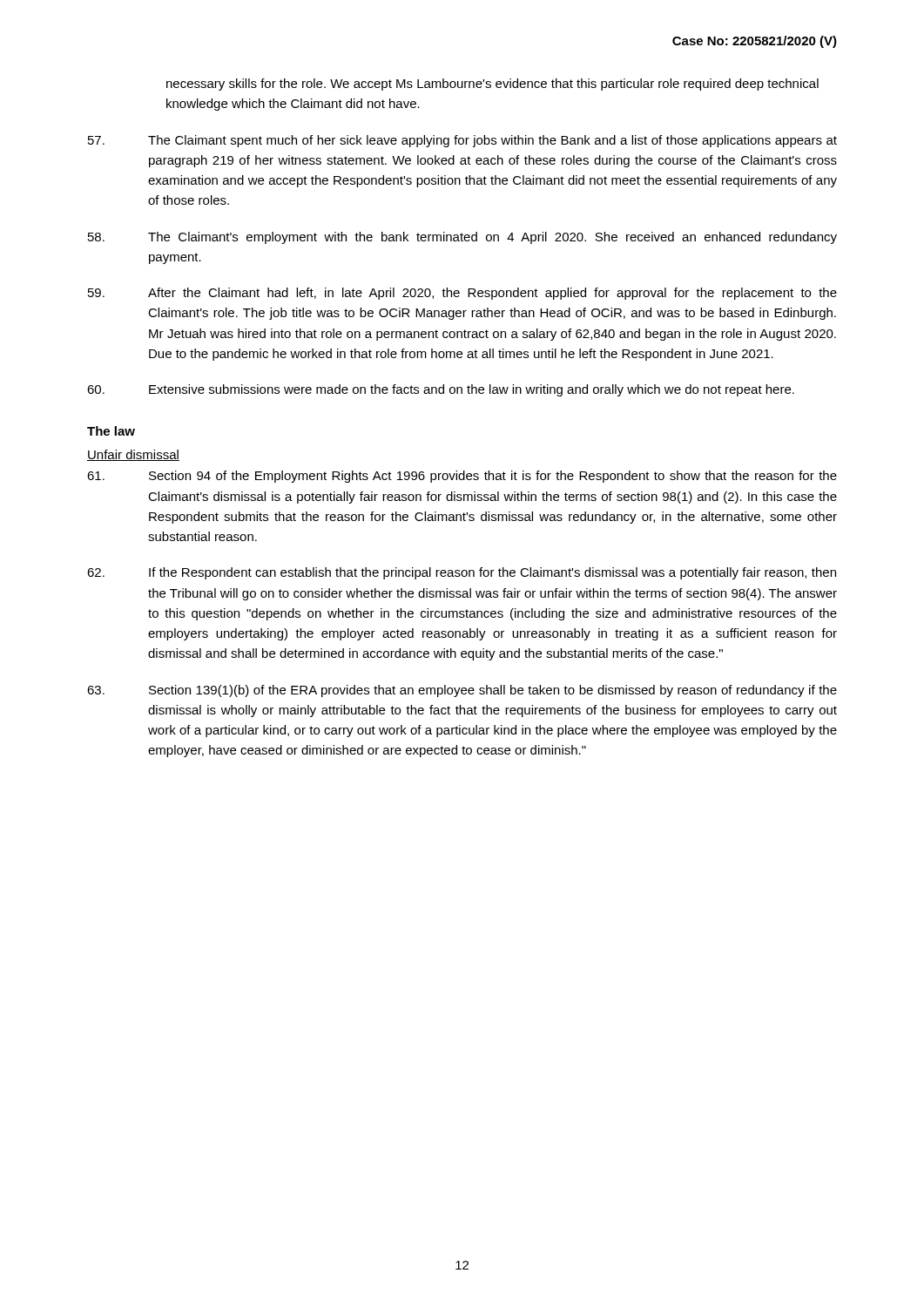Screen dimensions: 1307x924
Task: Click on the region starting "60. Extensive submissions were made on the"
Action: click(x=462, y=389)
